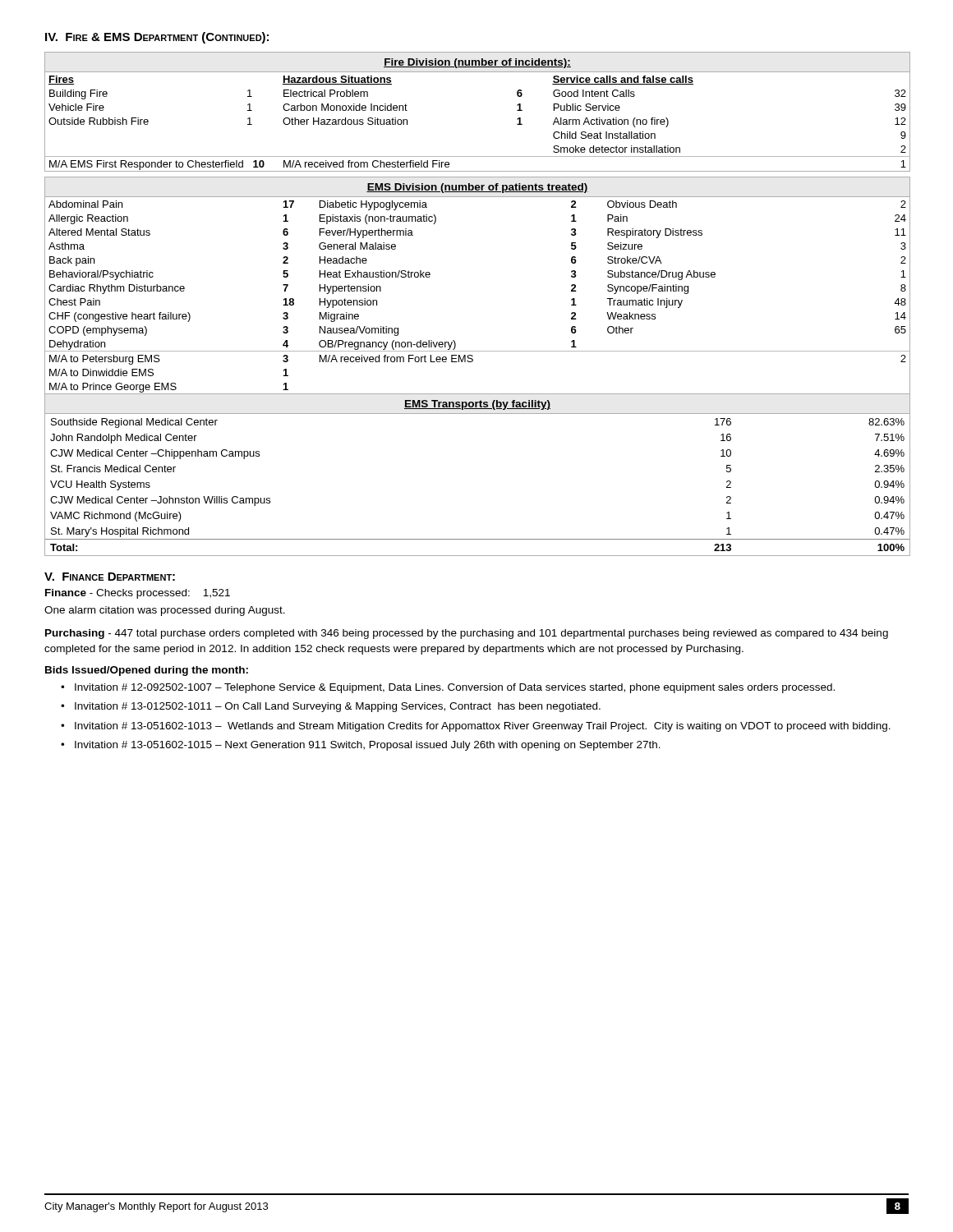Find the text block starting "• Invitation # 13-051602-1015 – Next Generation"

(361, 745)
